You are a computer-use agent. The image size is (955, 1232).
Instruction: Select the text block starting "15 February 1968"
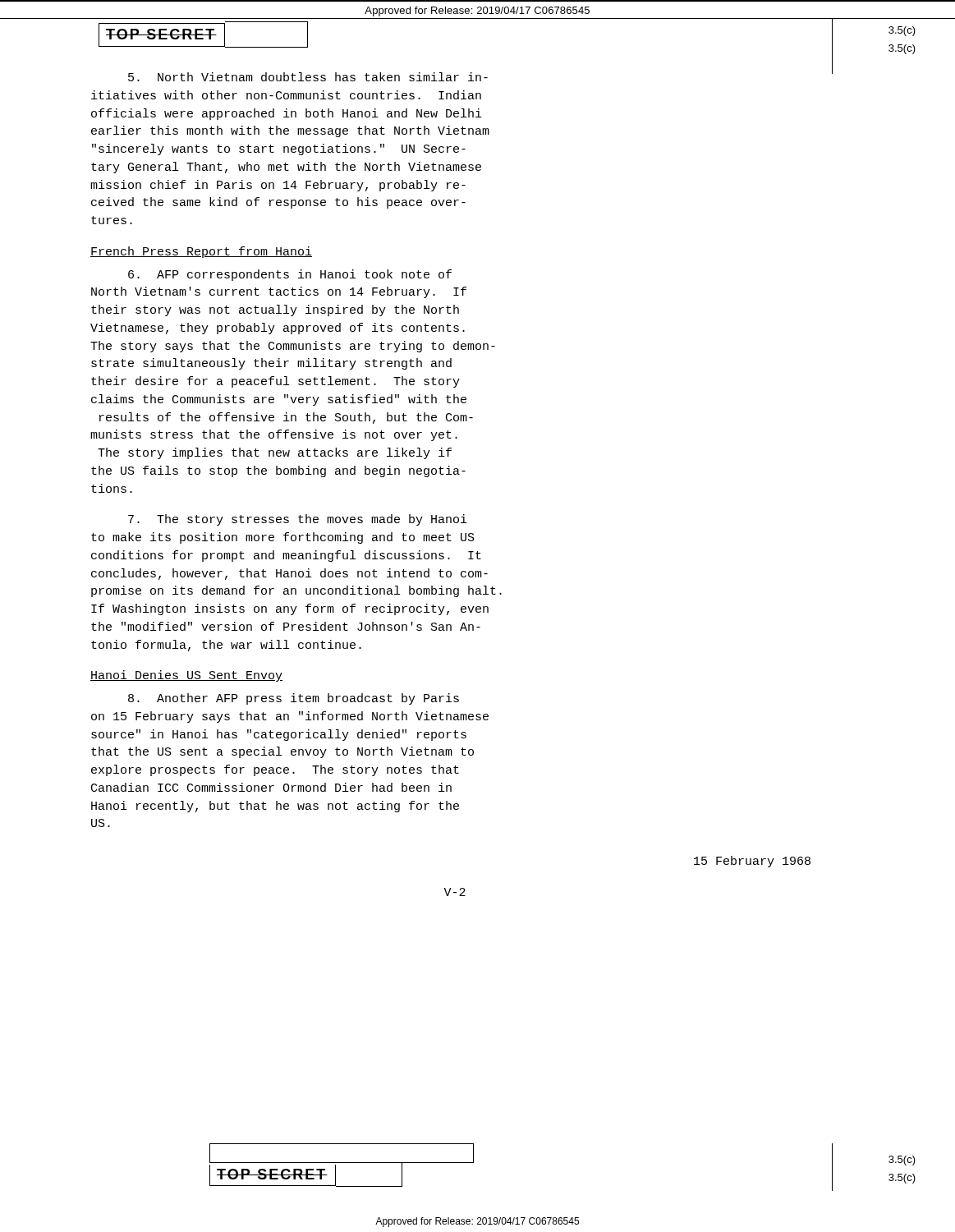click(752, 862)
